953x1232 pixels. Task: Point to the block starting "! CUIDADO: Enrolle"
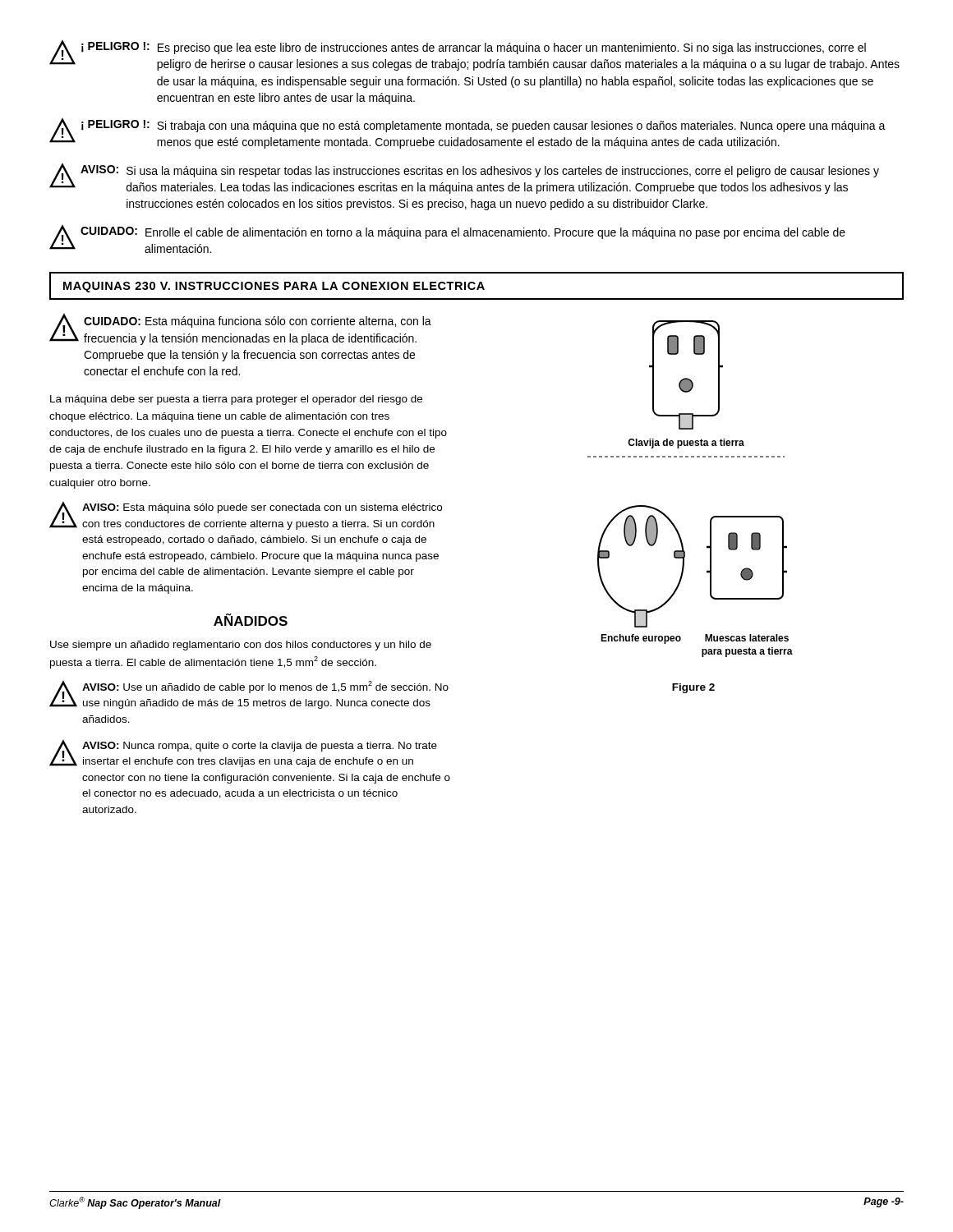click(476, 241)
